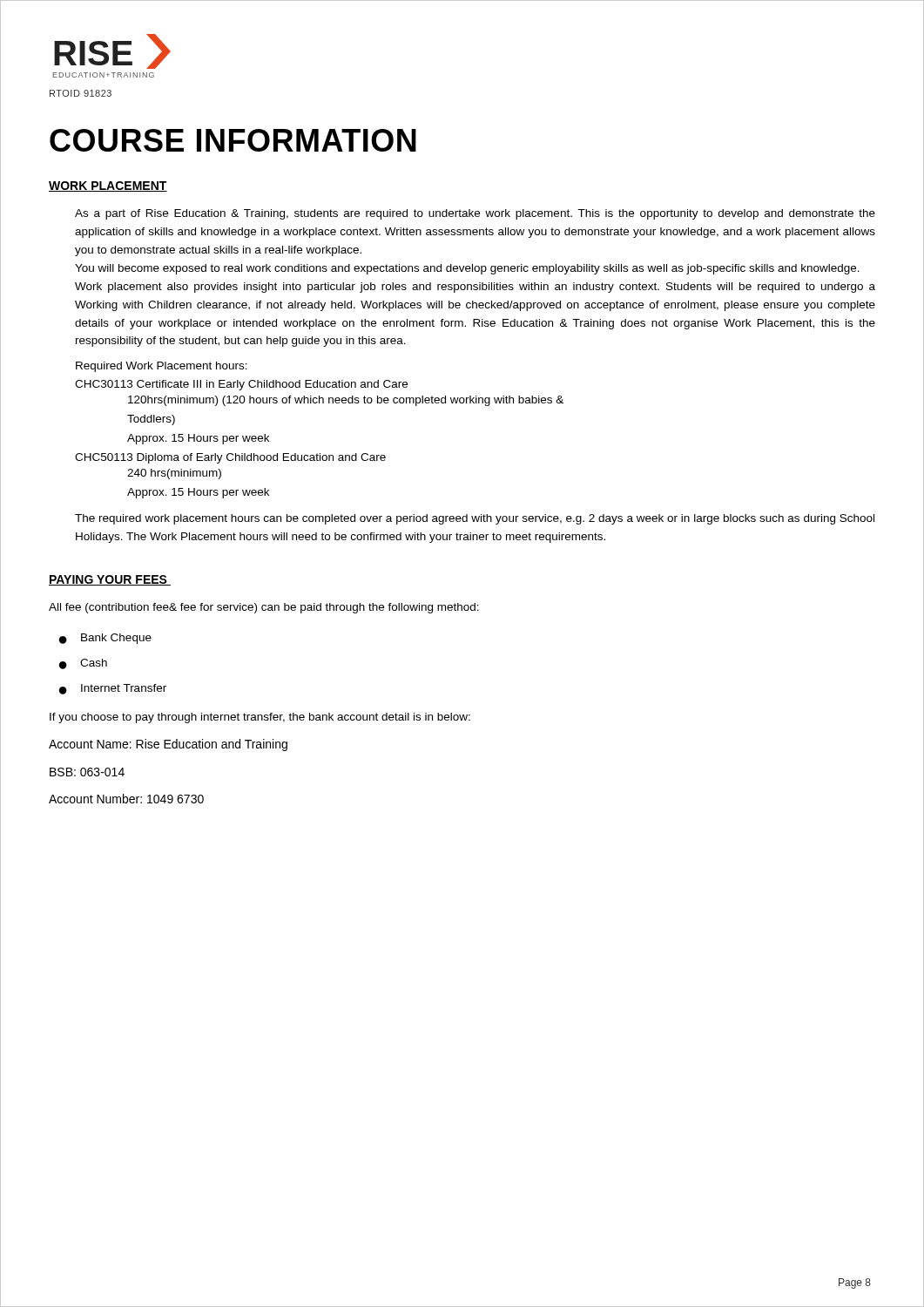Find the text that says "Required Work Placement hours:"
The height and width of the screenshot is (1307, 924).
161,366
